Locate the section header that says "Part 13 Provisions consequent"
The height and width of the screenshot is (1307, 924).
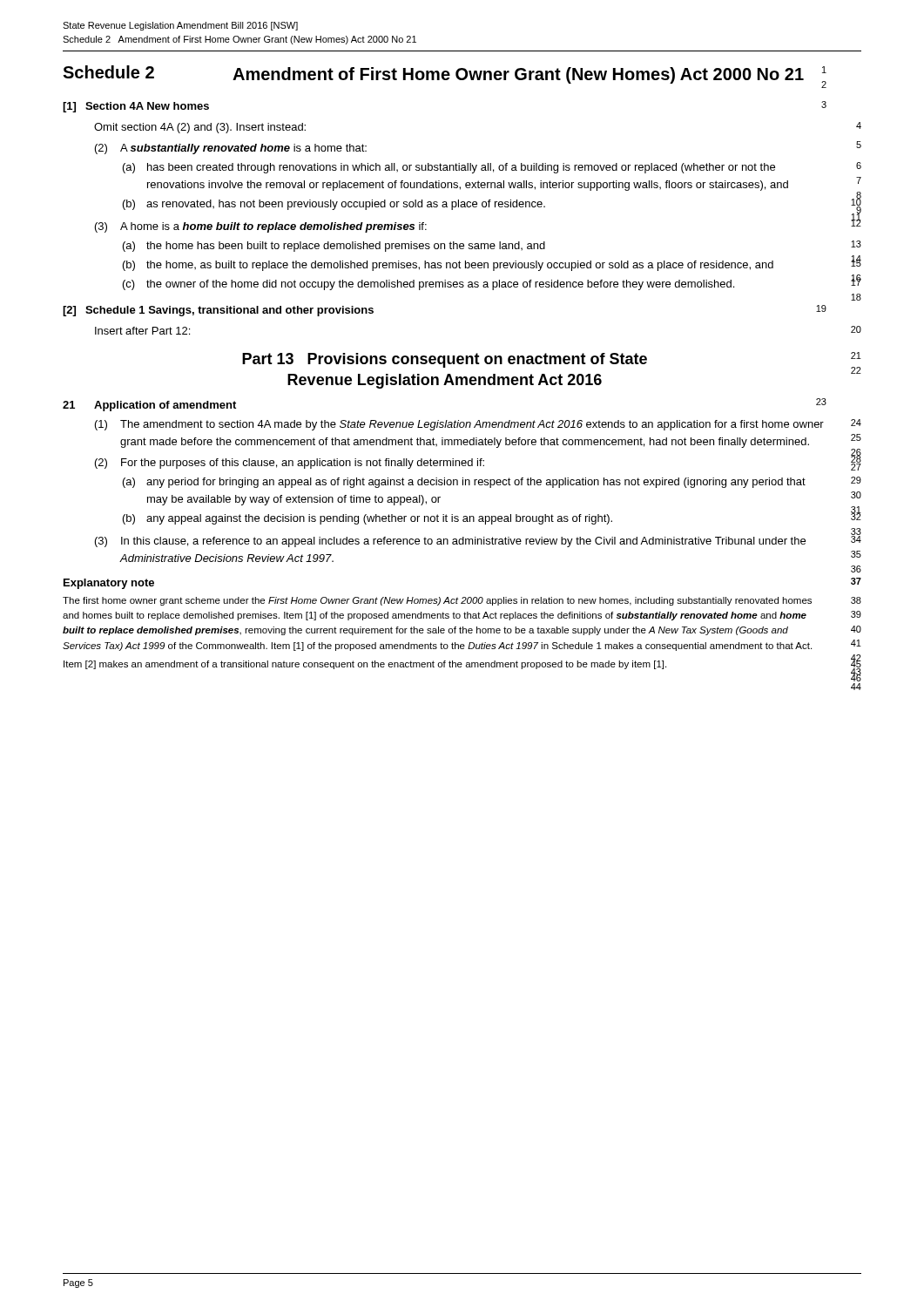(x=445, y=370)
